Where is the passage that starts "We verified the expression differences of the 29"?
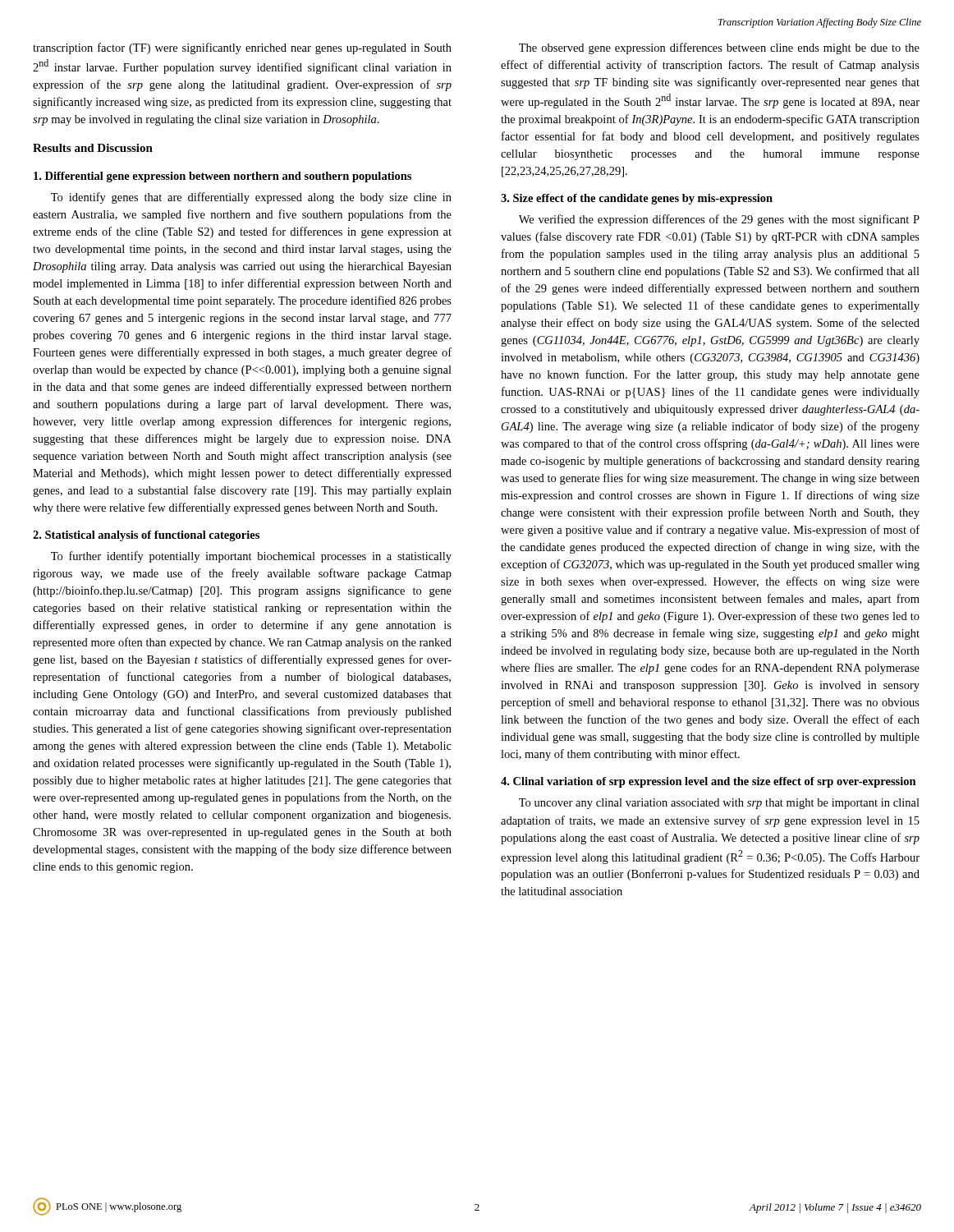This screenshot has height=1232, width=954. click(710, 487)
